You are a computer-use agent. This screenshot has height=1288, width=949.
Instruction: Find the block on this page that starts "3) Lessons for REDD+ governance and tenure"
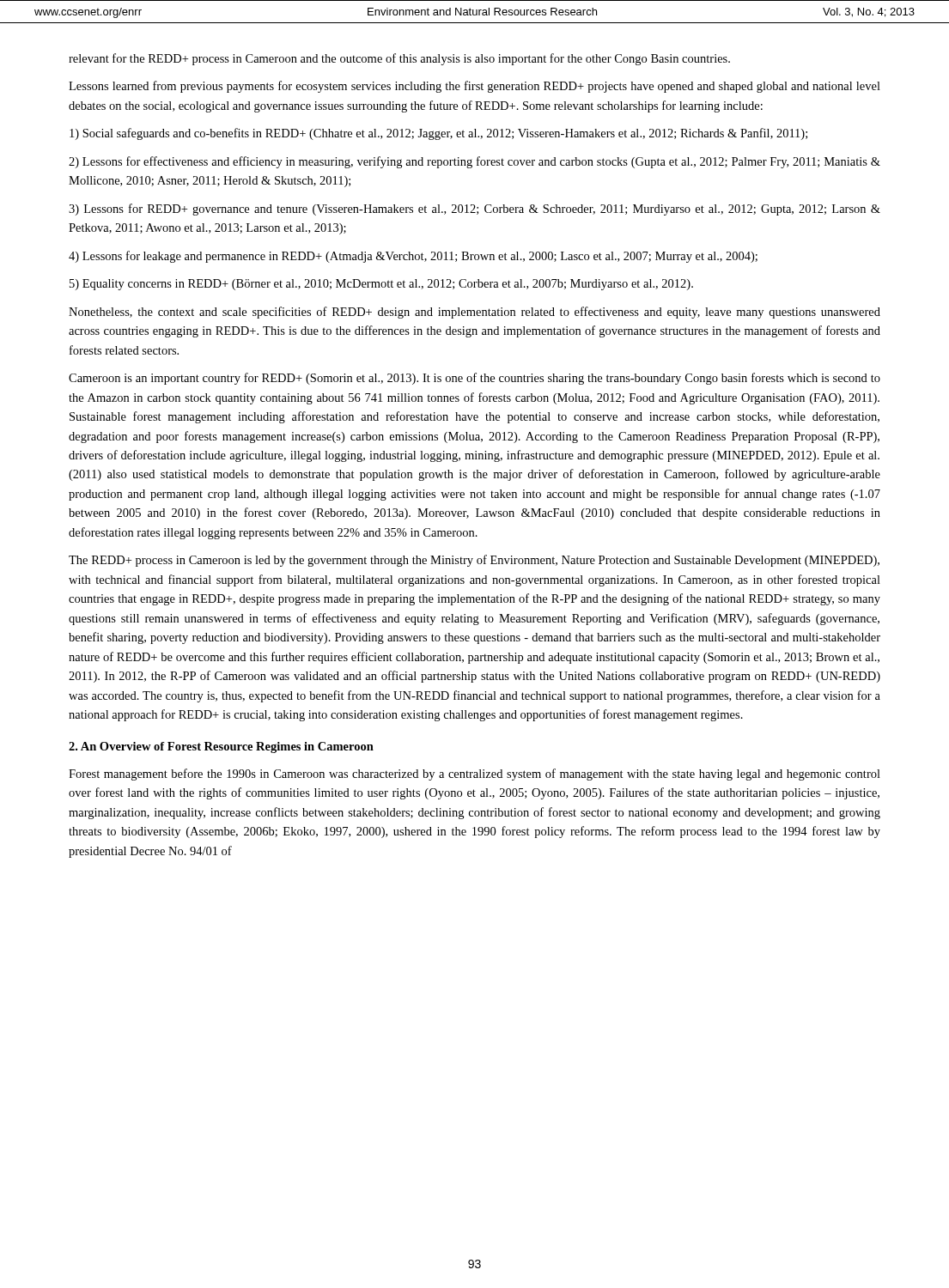[474, 218]
